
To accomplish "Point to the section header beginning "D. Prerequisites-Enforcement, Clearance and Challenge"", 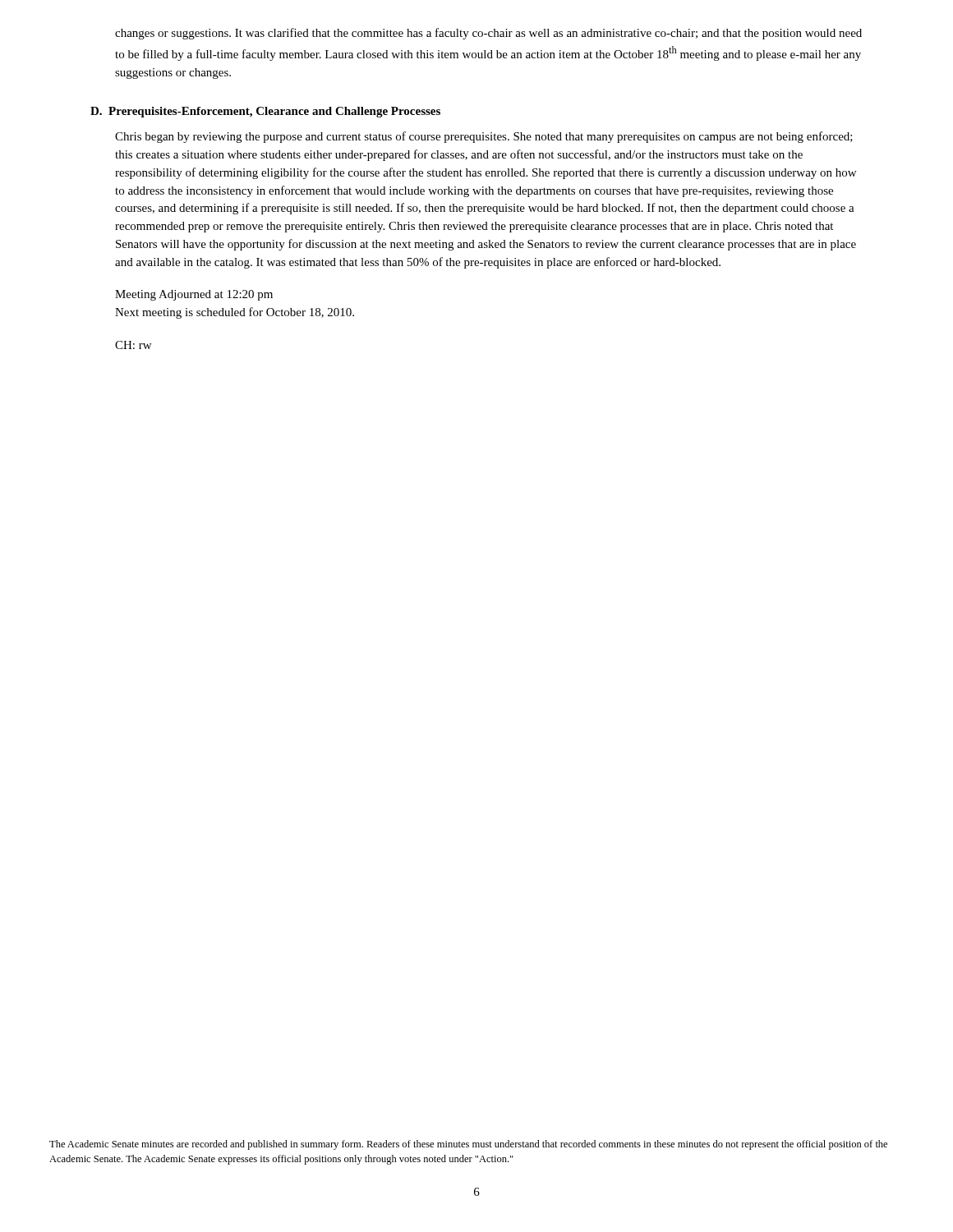I will pos(266,111).
